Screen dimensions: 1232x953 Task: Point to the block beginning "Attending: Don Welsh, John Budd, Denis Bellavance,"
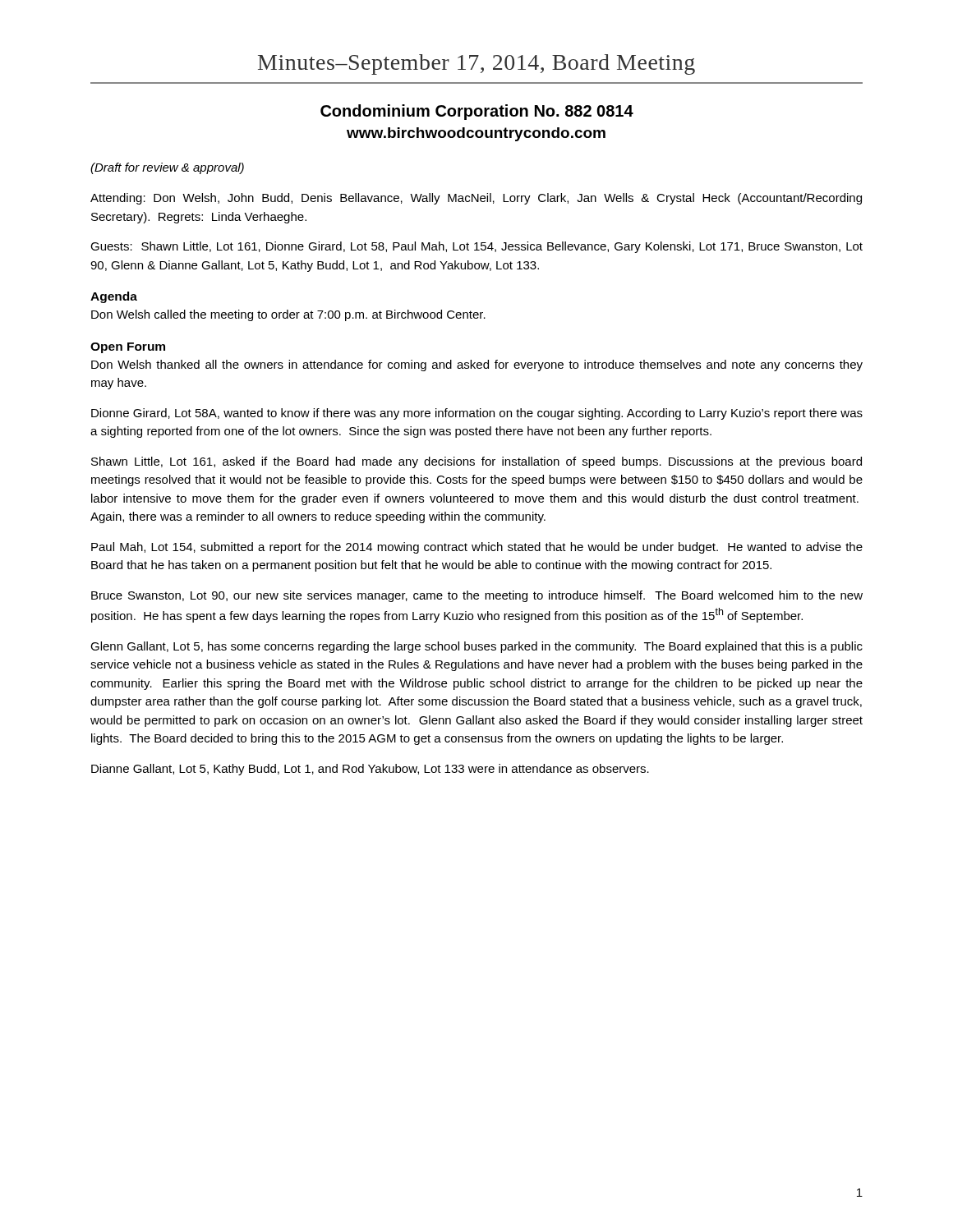pyautogui.click(x=476, y=207)
